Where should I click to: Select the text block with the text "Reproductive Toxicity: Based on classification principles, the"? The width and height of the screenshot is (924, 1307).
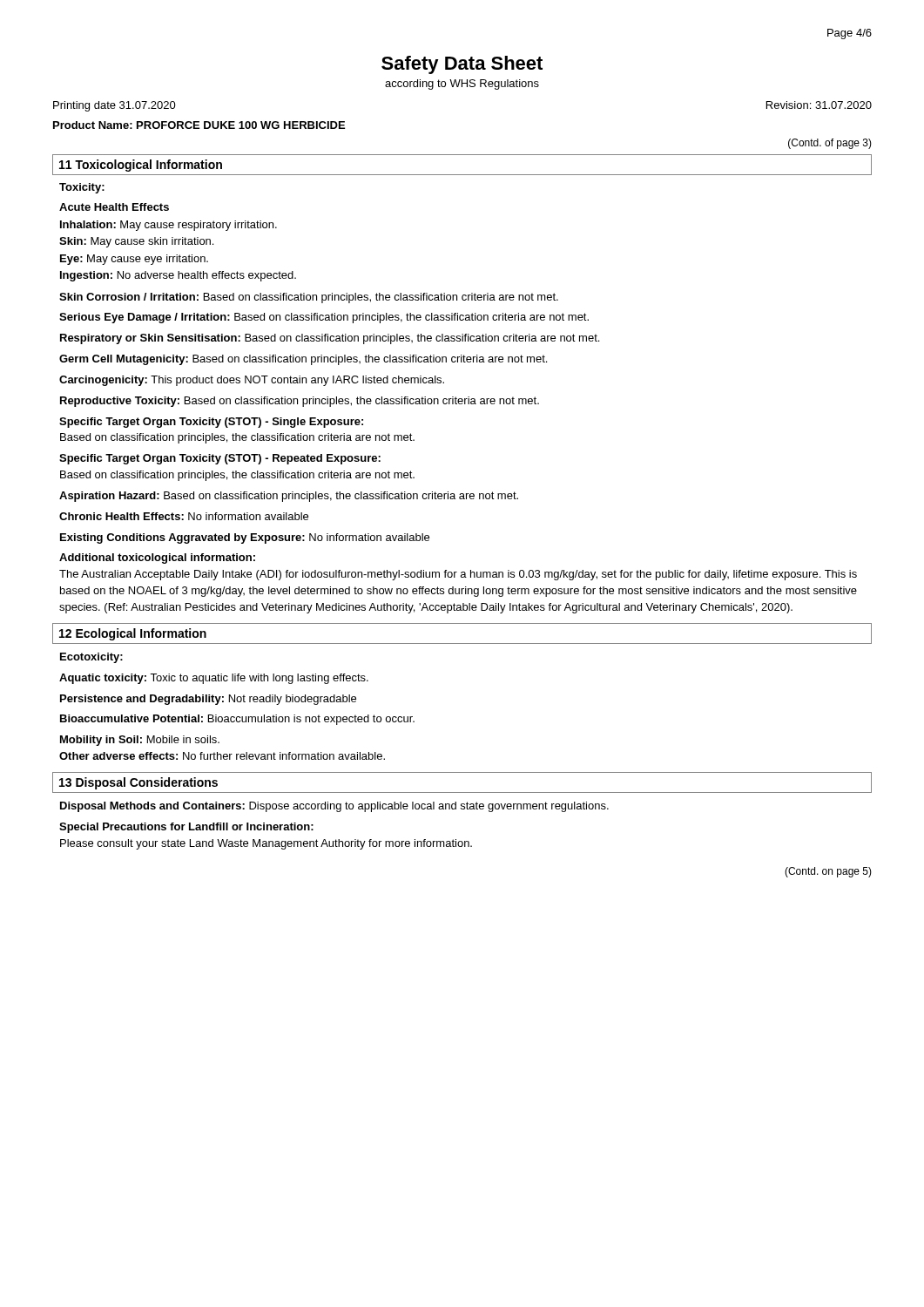pyautogui.click(x=299, y=400)
